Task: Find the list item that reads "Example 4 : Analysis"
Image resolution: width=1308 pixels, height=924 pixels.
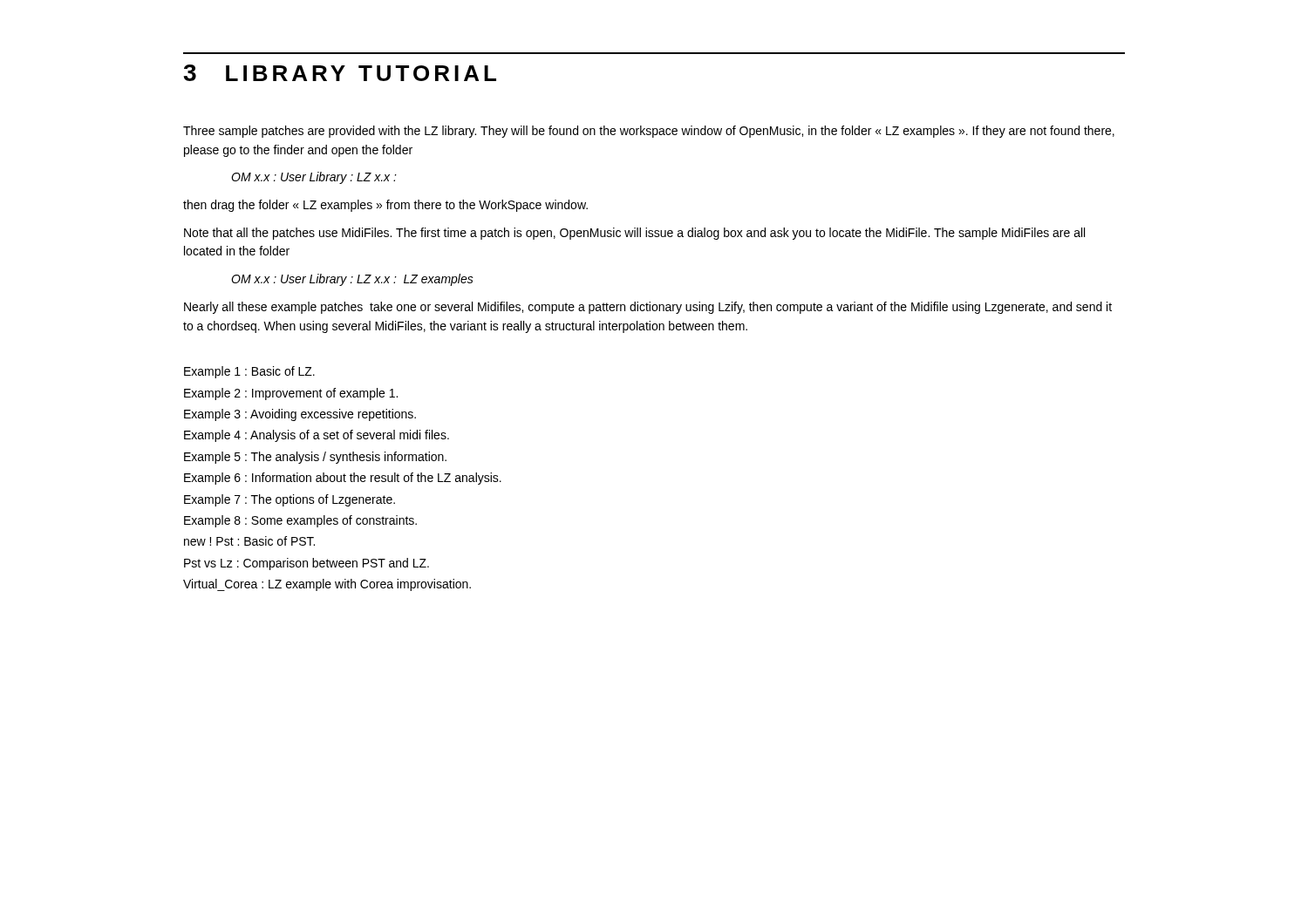Action: pyautogui.click(x=316, y=435)
